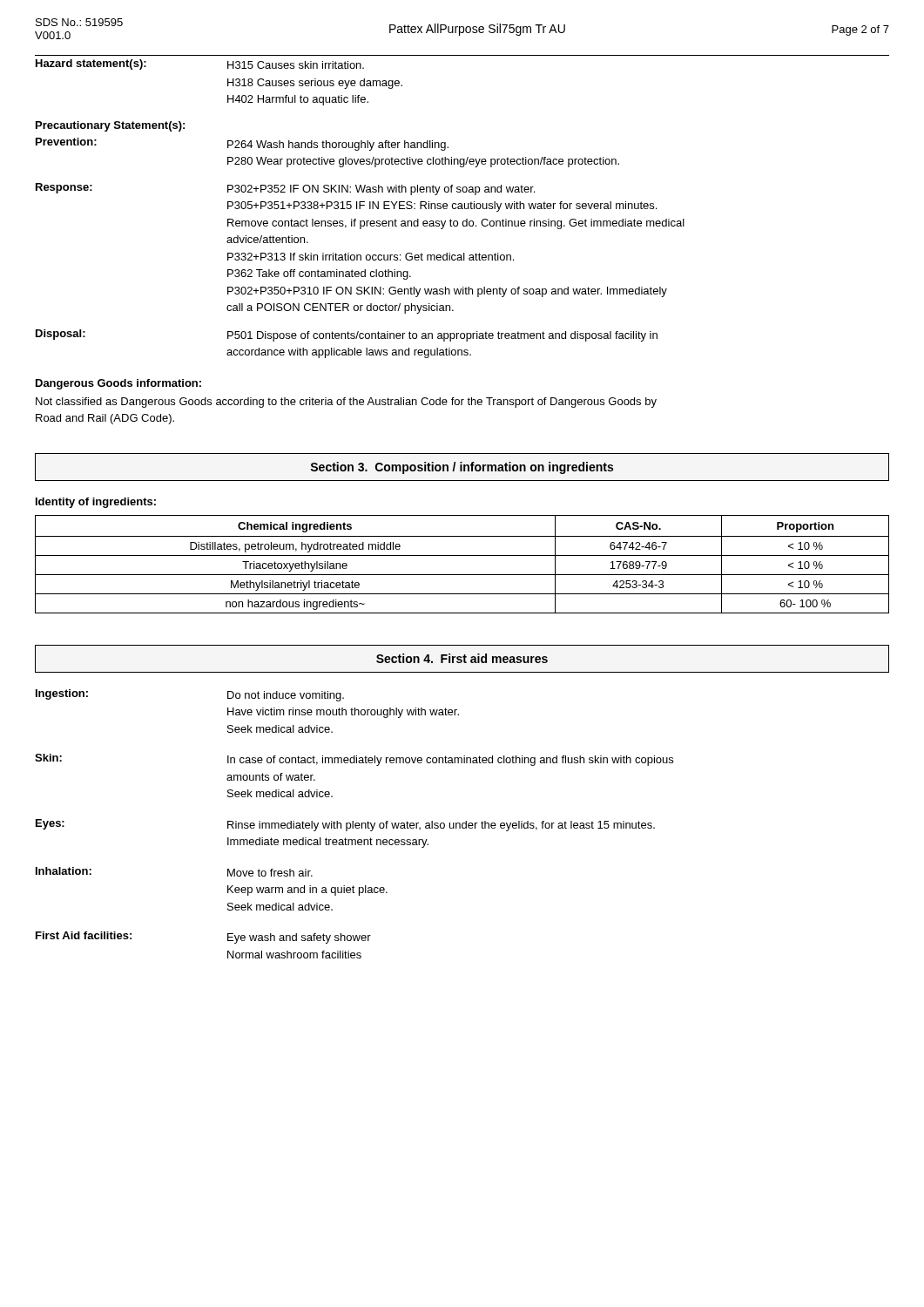Select the text block that says "Inhalation: Move to fresh air. Keep warm and"
Viewport: 924px width, 1307px height.
pos(62,872)
